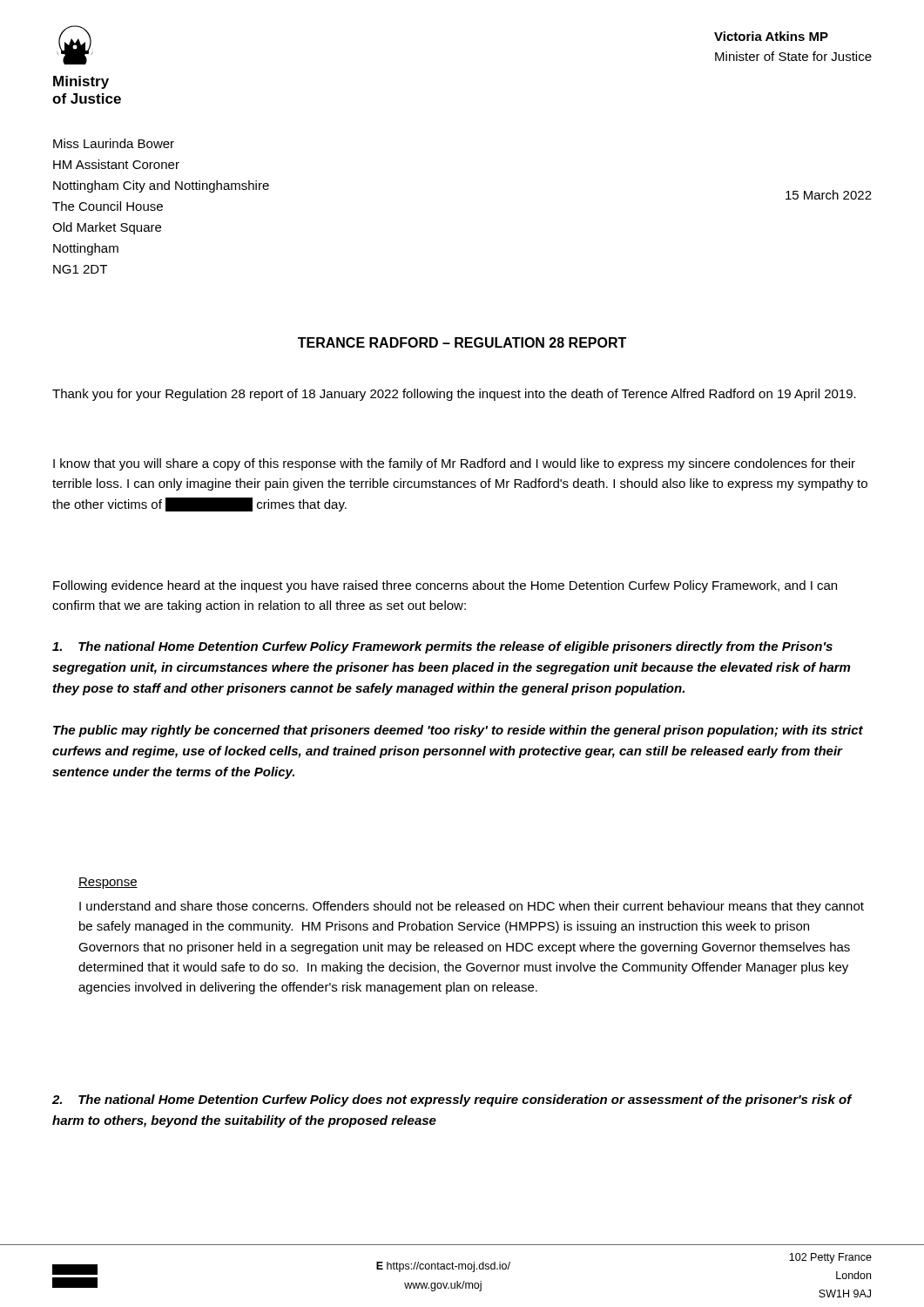
Task: Select a section header
Action: 108,881
